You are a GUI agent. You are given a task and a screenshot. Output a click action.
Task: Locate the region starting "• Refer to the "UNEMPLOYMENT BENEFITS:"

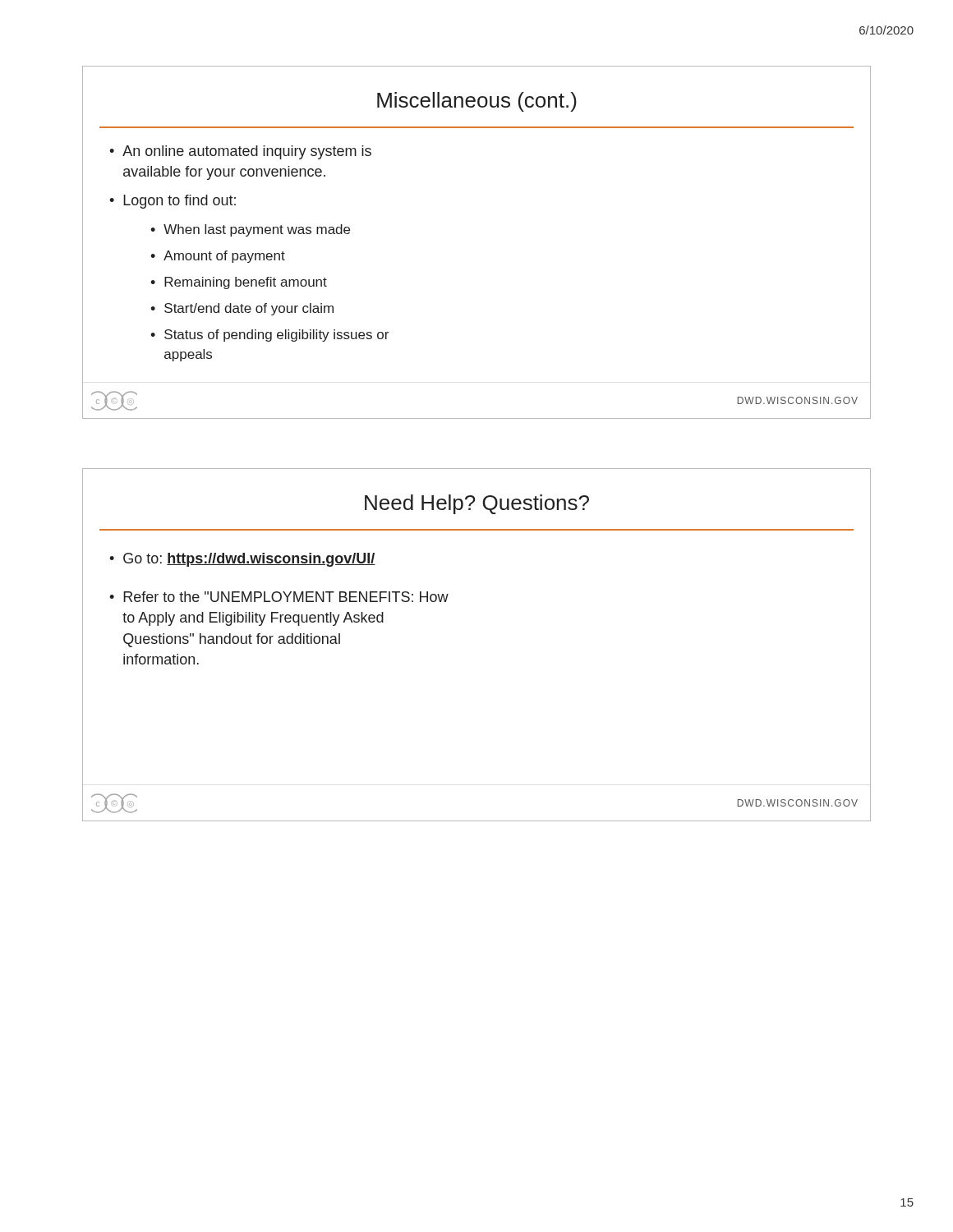point(279,629)
